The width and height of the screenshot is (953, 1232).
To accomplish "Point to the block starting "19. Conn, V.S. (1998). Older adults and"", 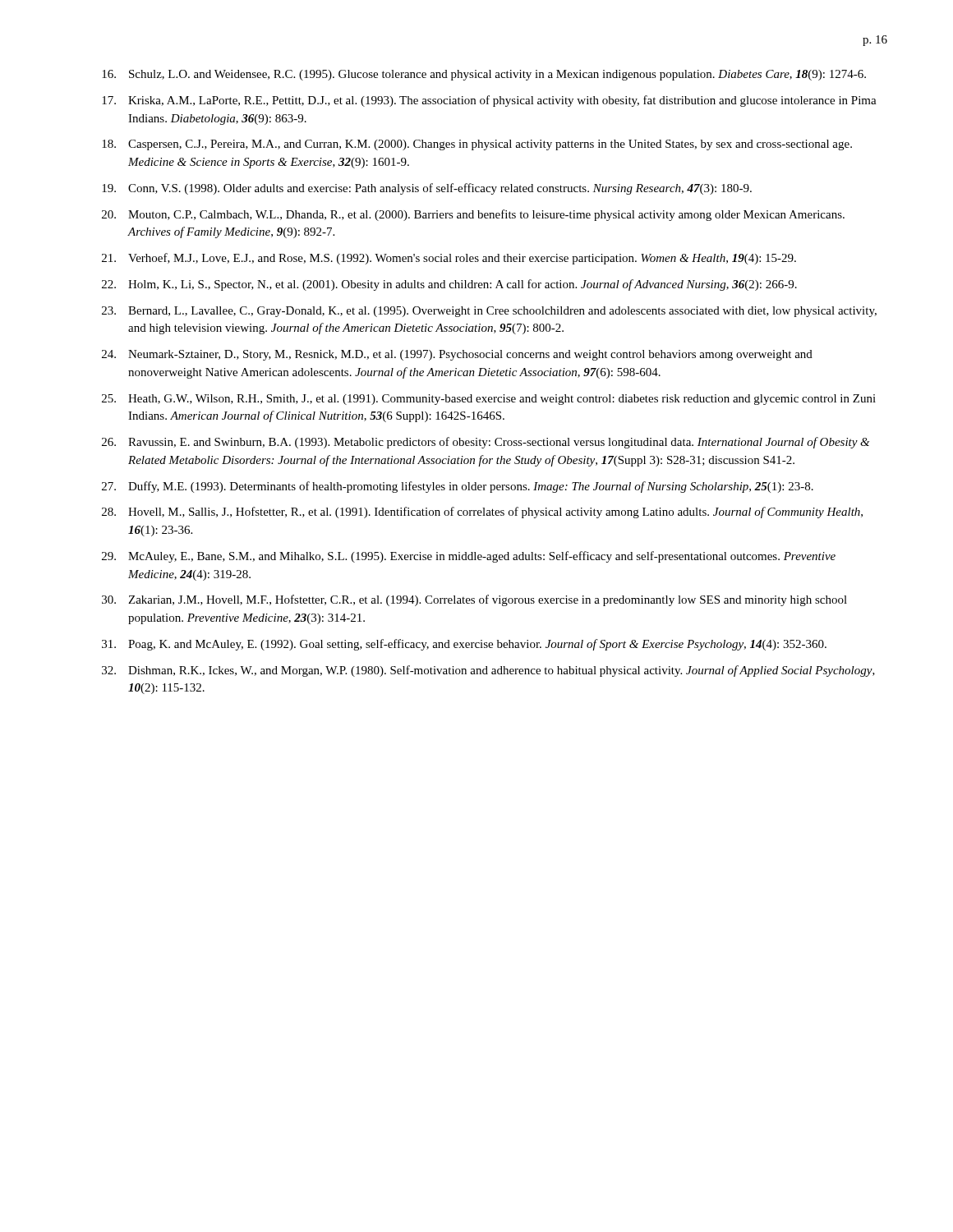I will point(485,189).
